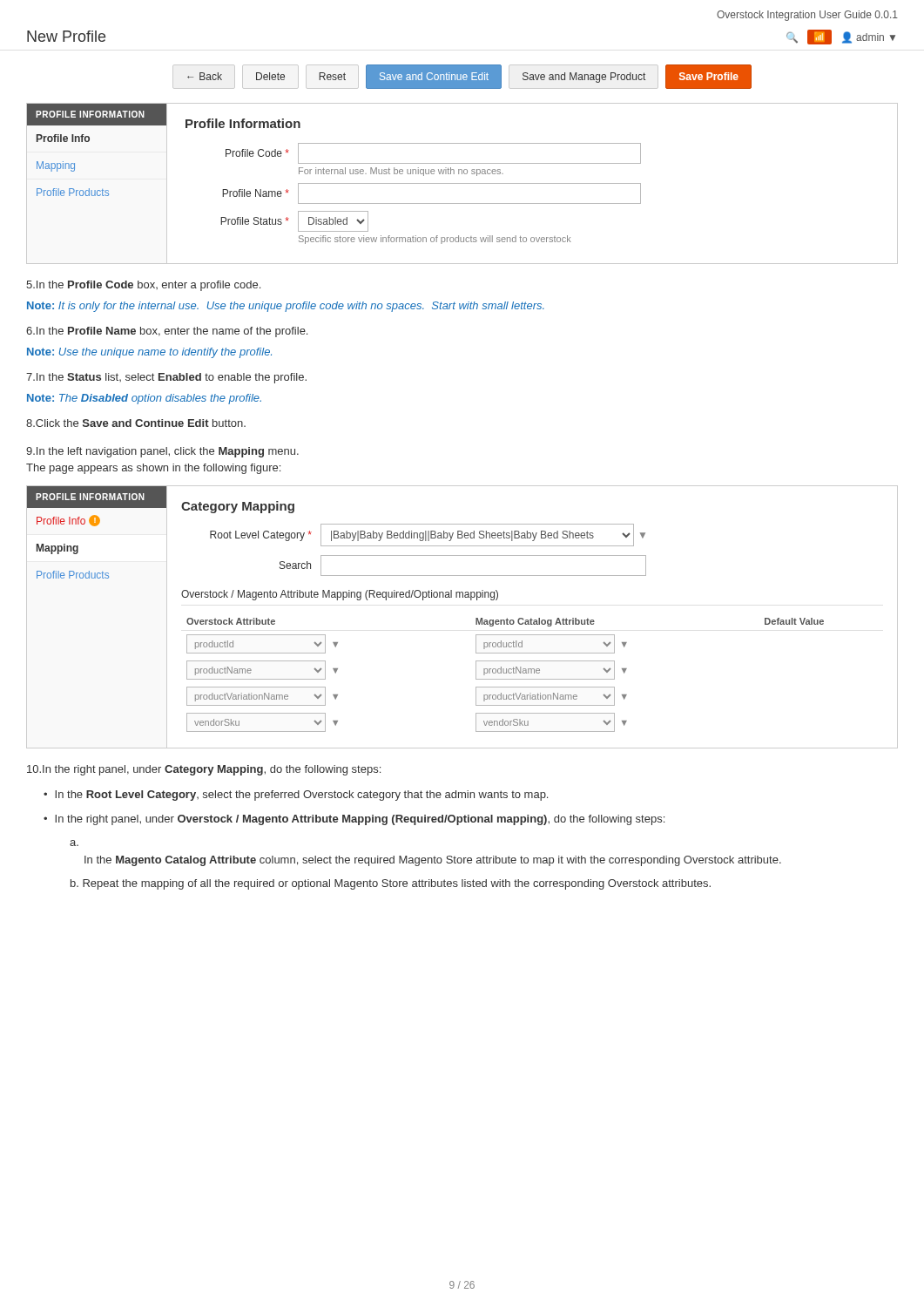924x1307 pixels.
Task: Locate the region starting "In the right panel, under Category"
Action: tap(204, 769)
